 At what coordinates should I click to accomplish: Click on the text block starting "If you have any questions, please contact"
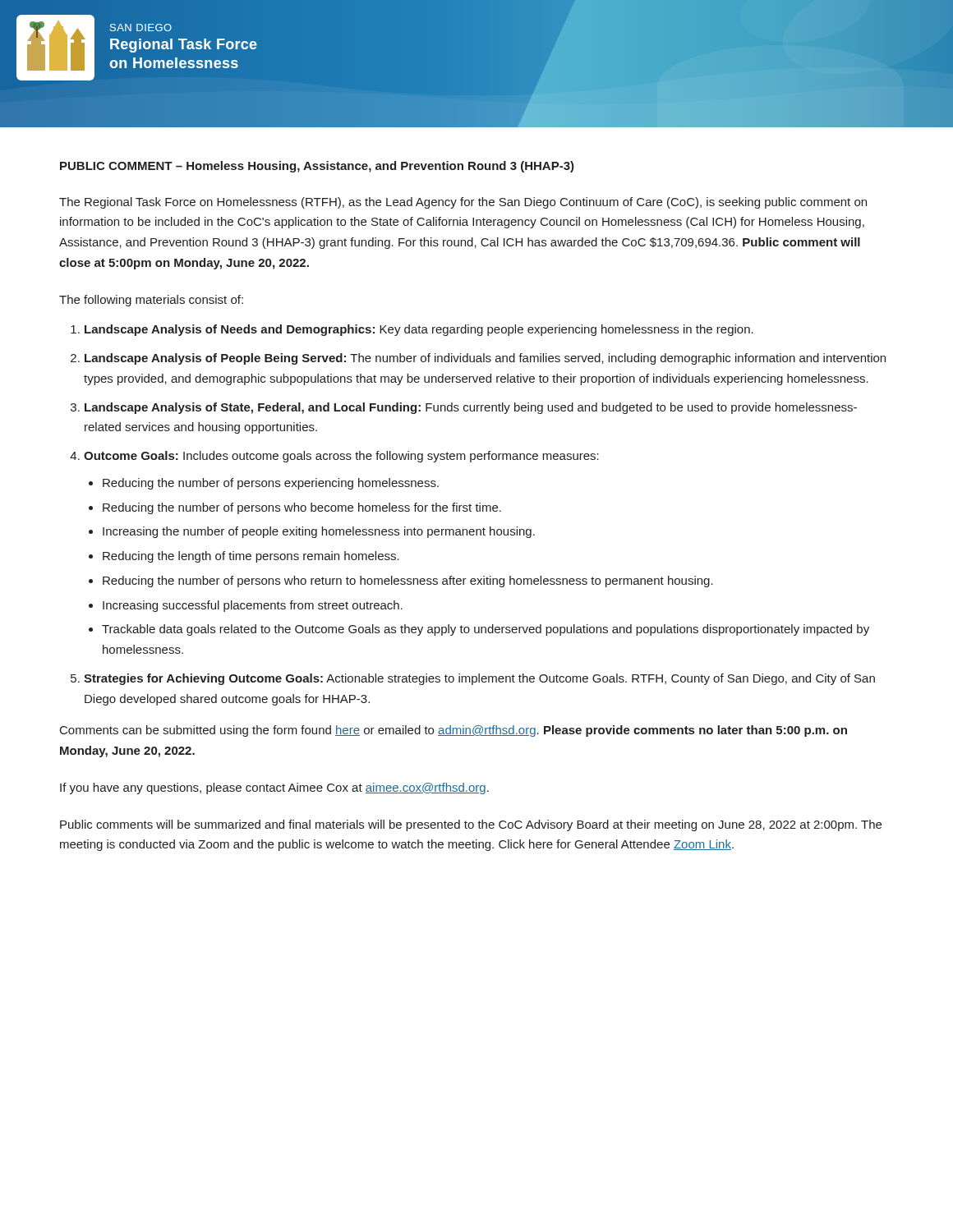coord(274,787)
